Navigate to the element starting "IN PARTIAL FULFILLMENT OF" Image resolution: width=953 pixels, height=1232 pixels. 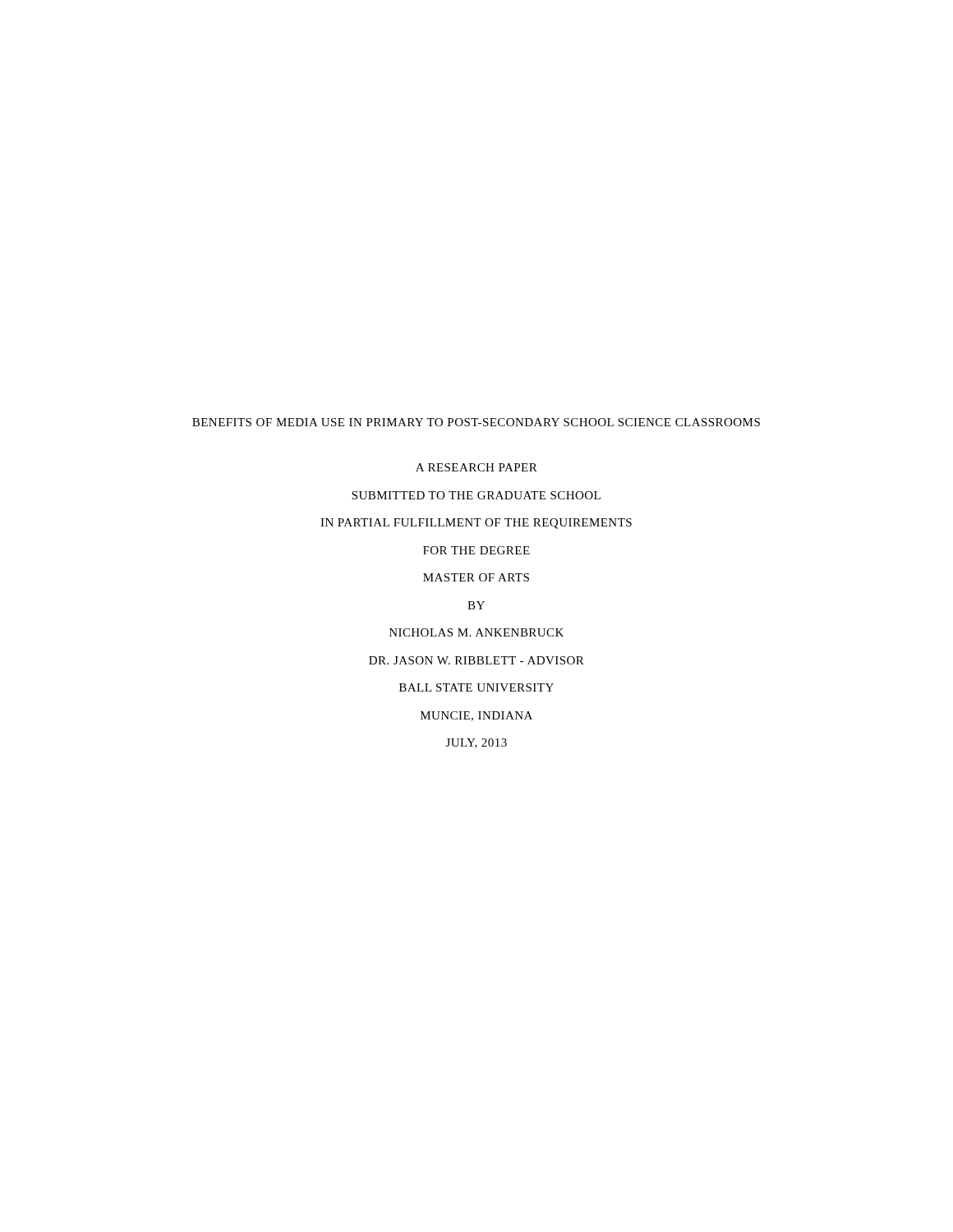tap(476, 522)
